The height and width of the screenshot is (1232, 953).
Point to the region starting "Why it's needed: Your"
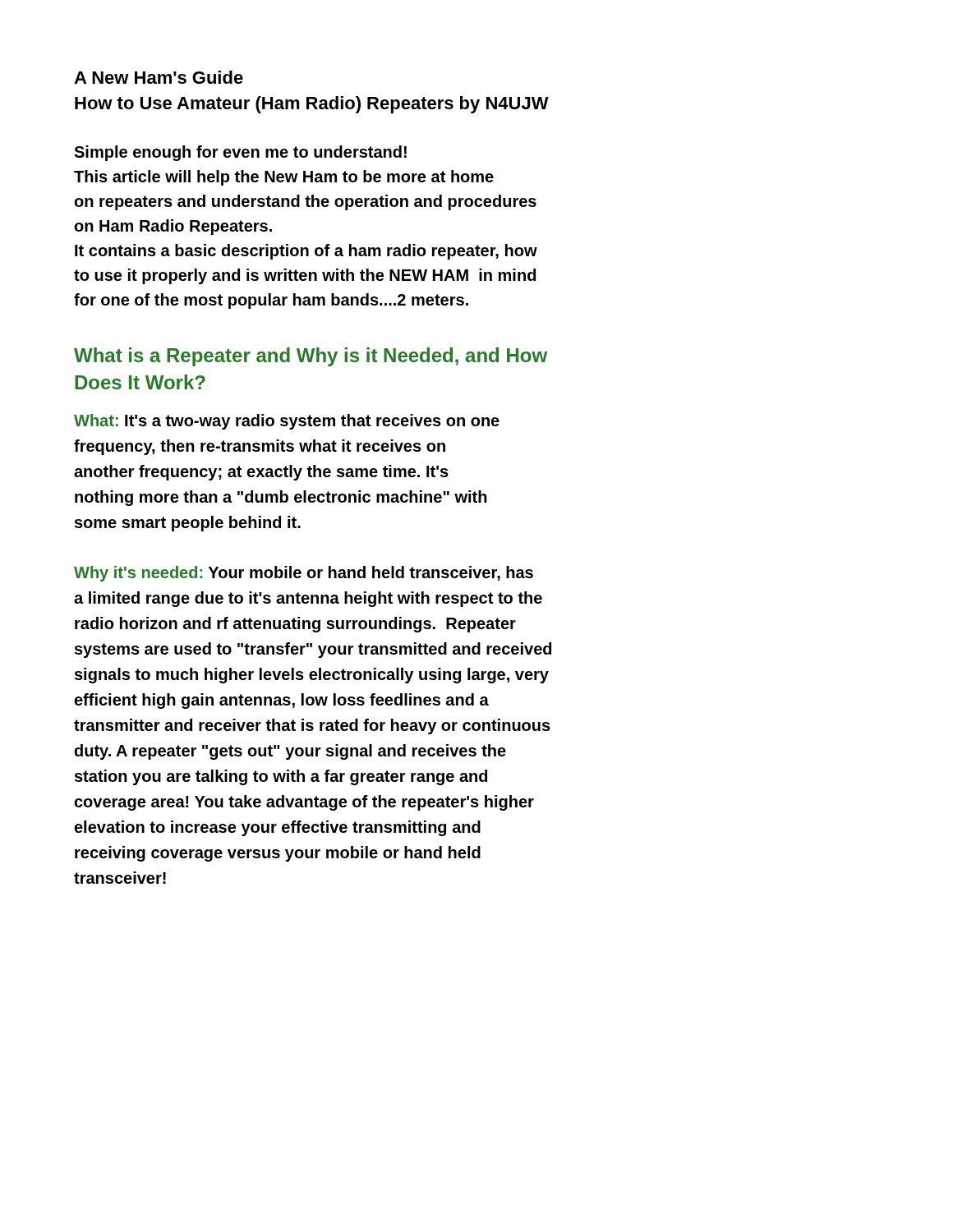coord(313,725)
